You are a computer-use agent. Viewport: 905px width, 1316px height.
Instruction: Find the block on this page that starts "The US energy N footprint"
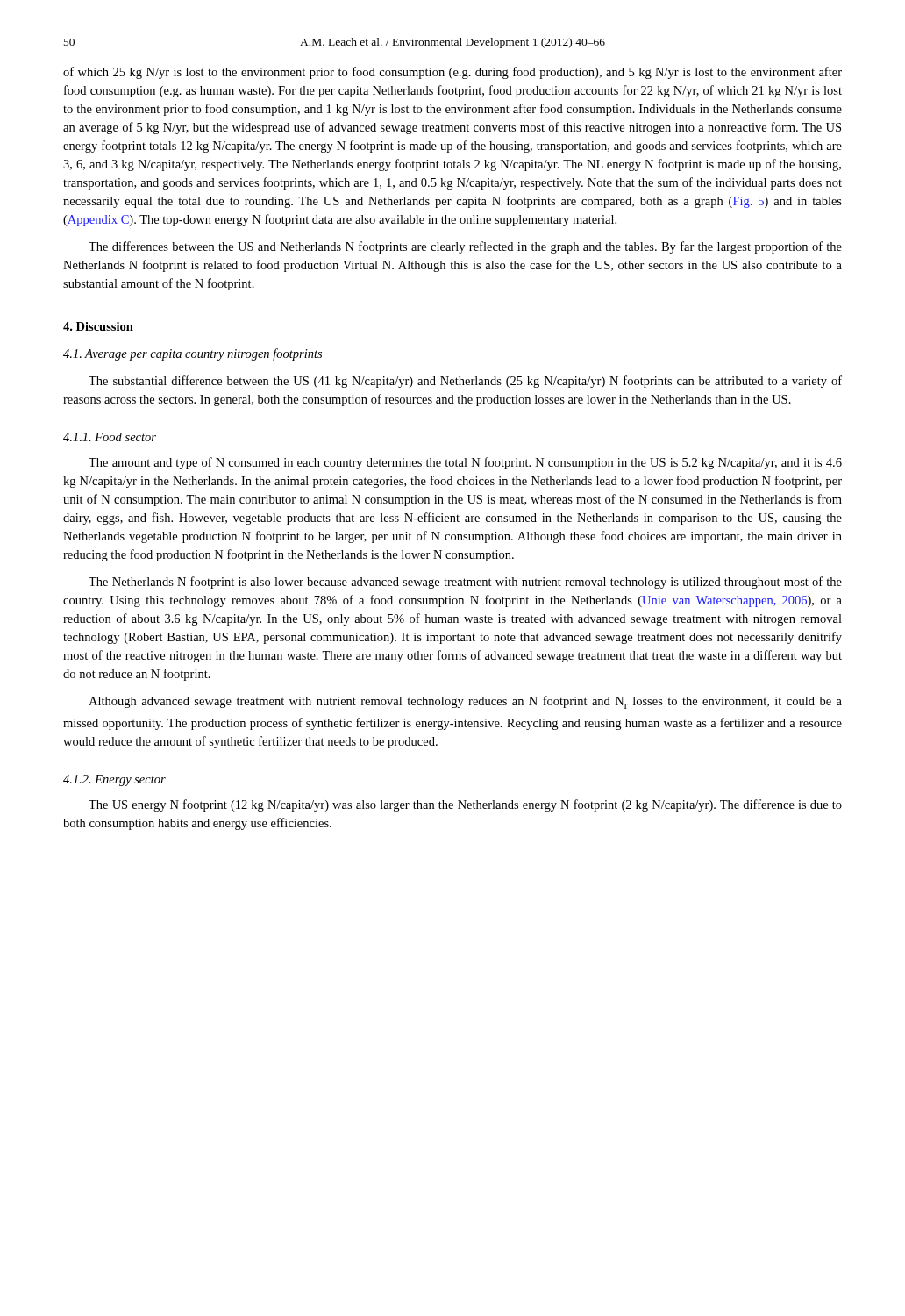tap(452, 814)
